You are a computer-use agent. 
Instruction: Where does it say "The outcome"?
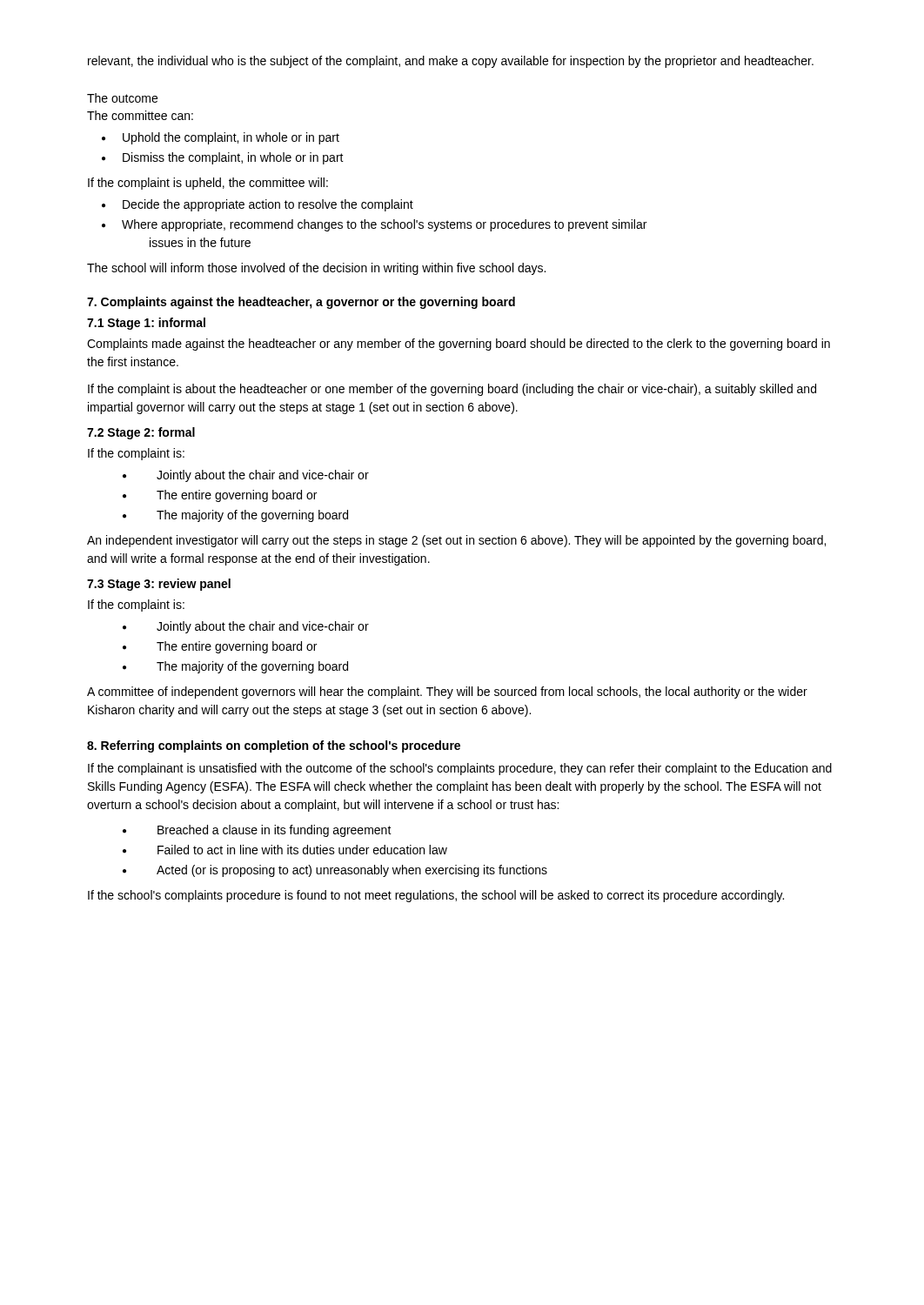coord(123,98)
